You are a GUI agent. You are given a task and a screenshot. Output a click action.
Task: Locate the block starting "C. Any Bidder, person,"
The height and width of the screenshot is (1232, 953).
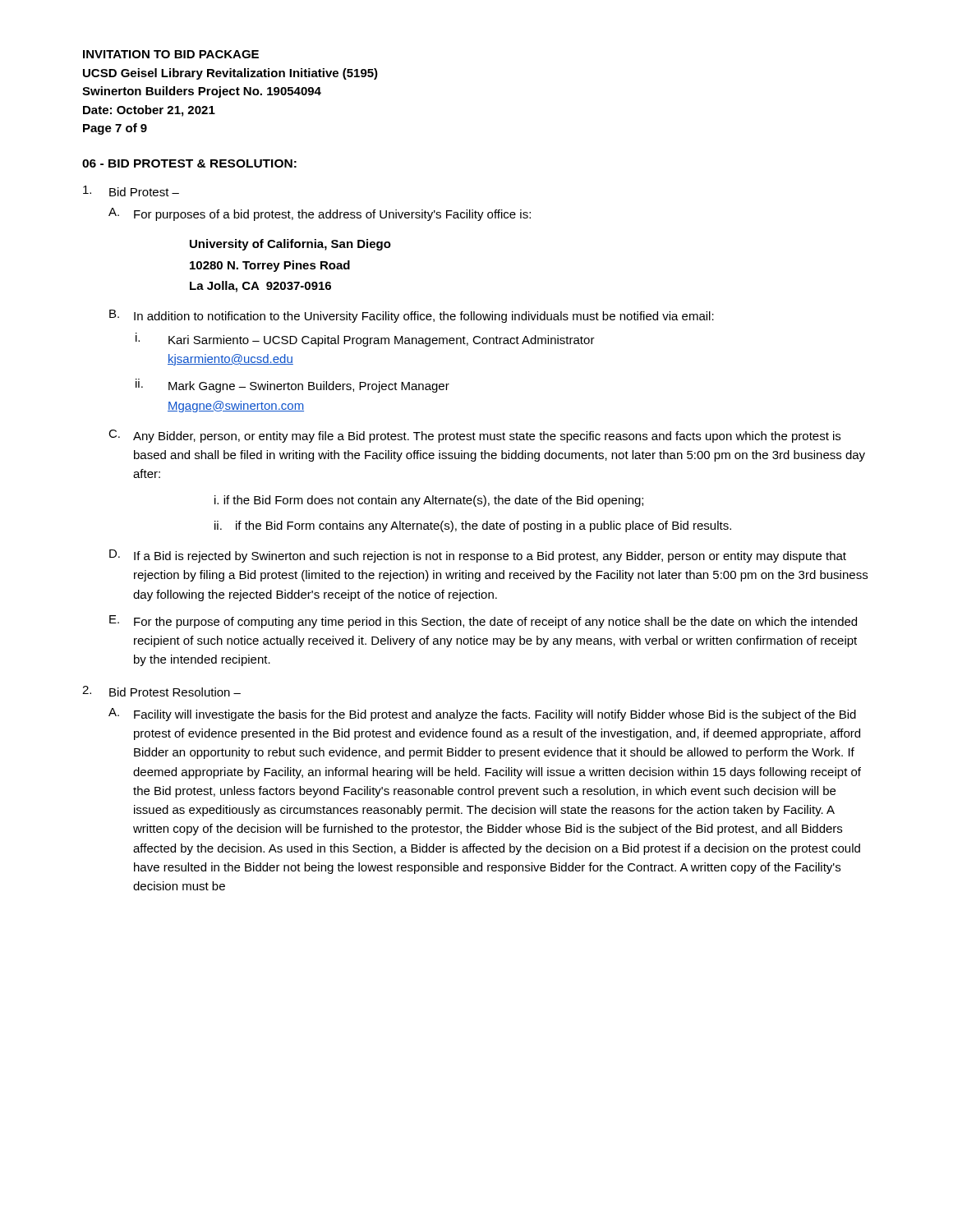coord(490,455)
